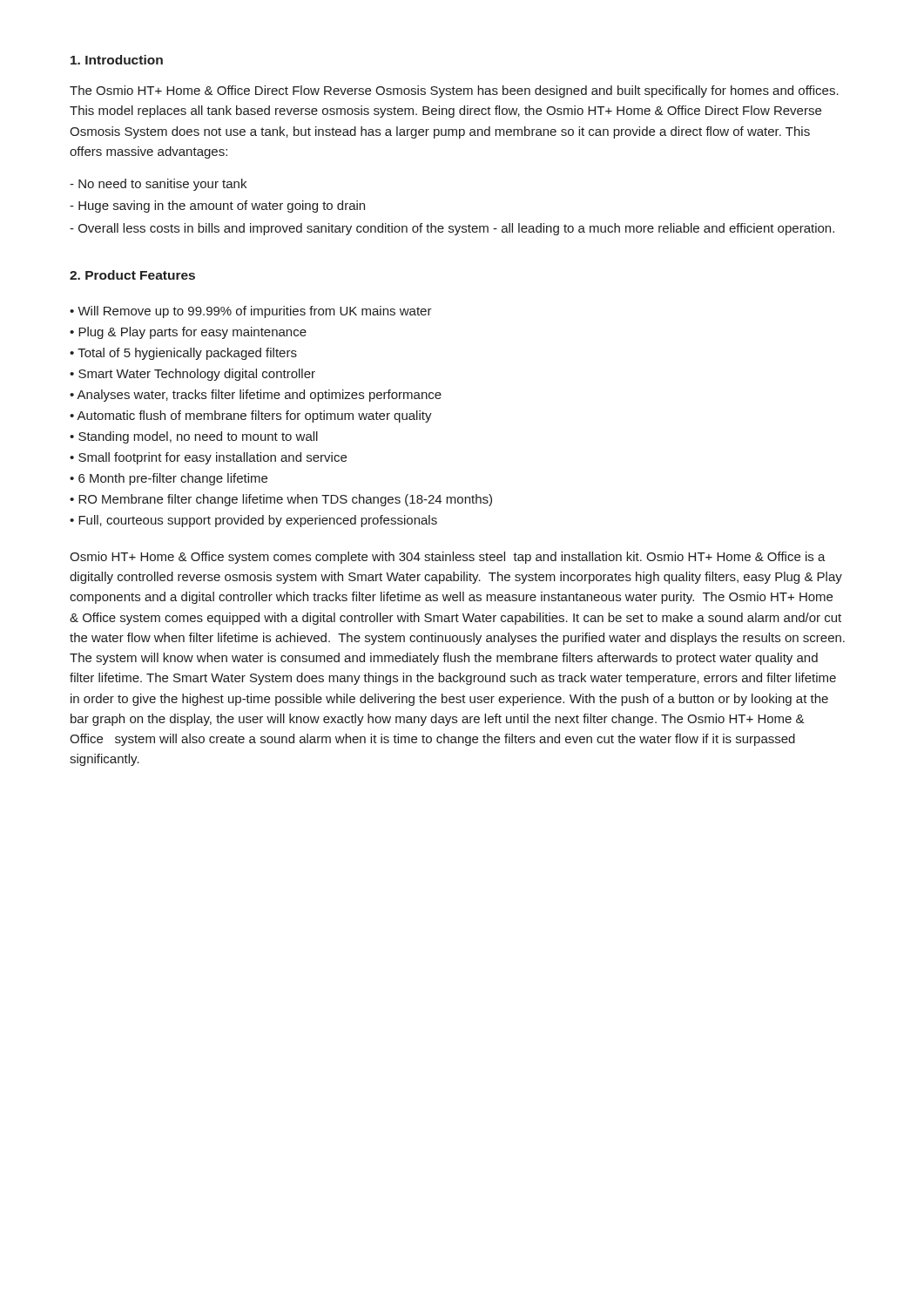This screenshot has height=1307, width=924.
Task: Point to the text block starting "2. Product Features"
Action: point(133,275)
